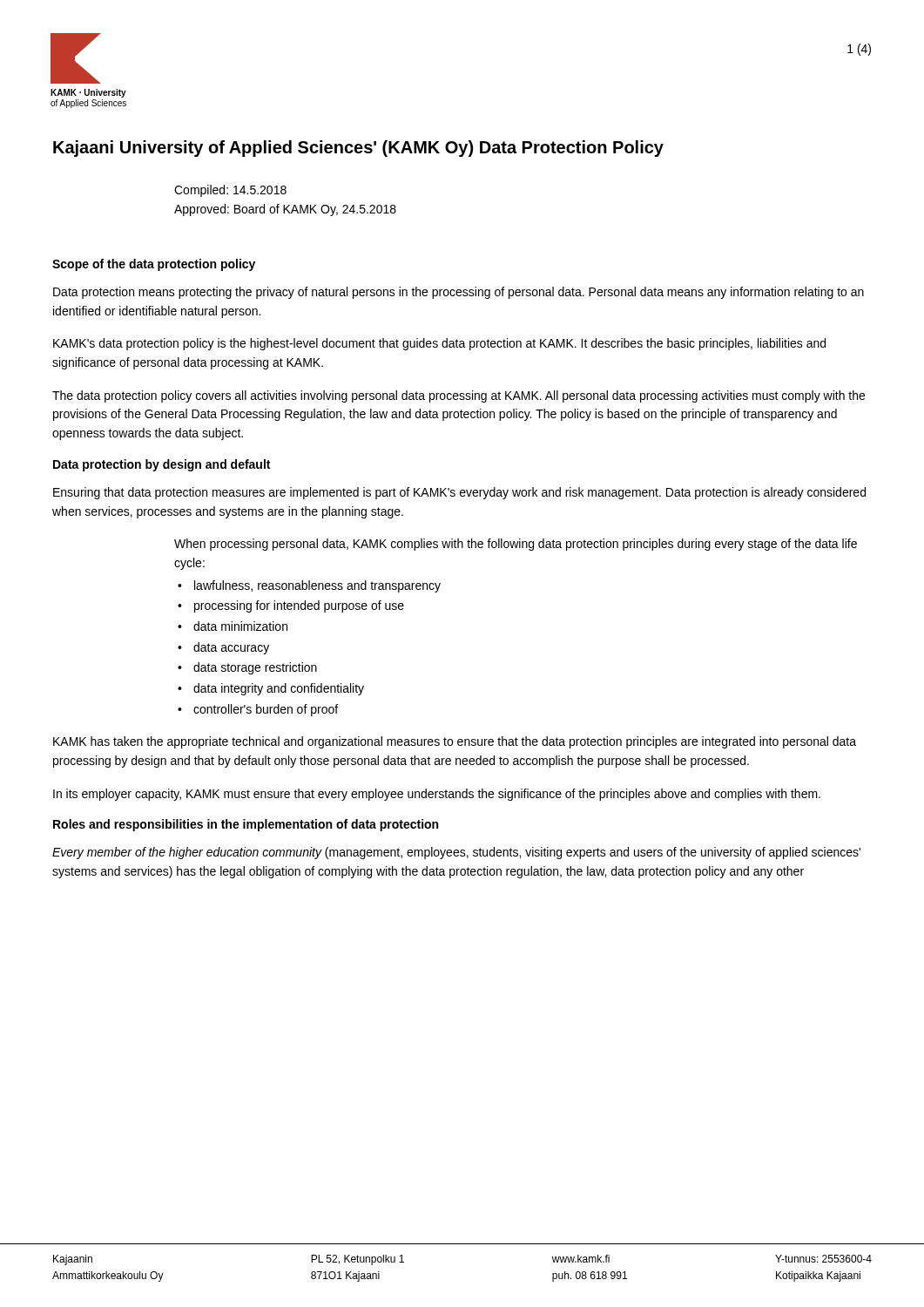Viewport: 924px width, 1307px height.
Task: Click on the text block with the text "KAMK has taken the"
Action: click(454, 751)
